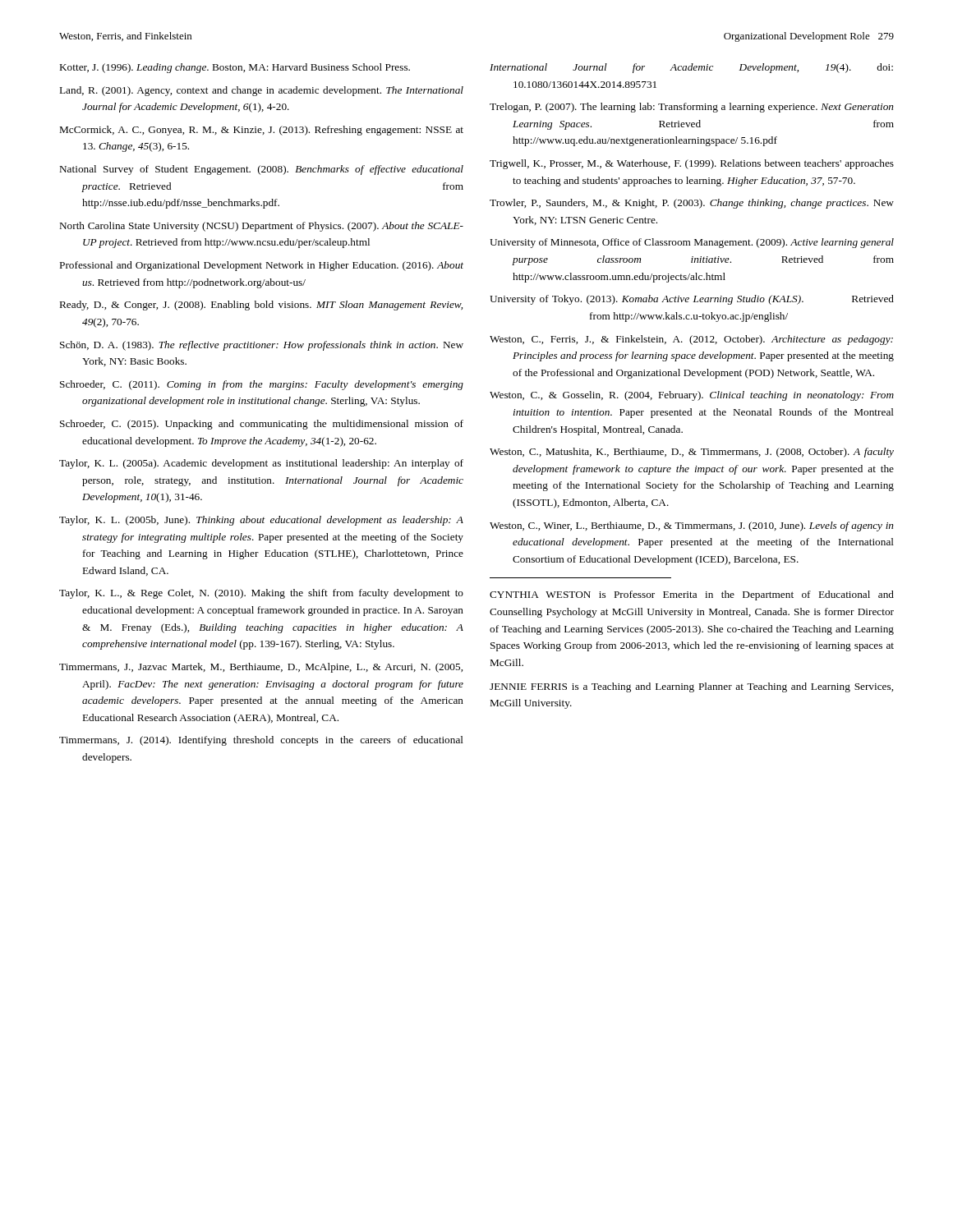Point to the region starting "North Carolina State"

[x=261, y=234]
